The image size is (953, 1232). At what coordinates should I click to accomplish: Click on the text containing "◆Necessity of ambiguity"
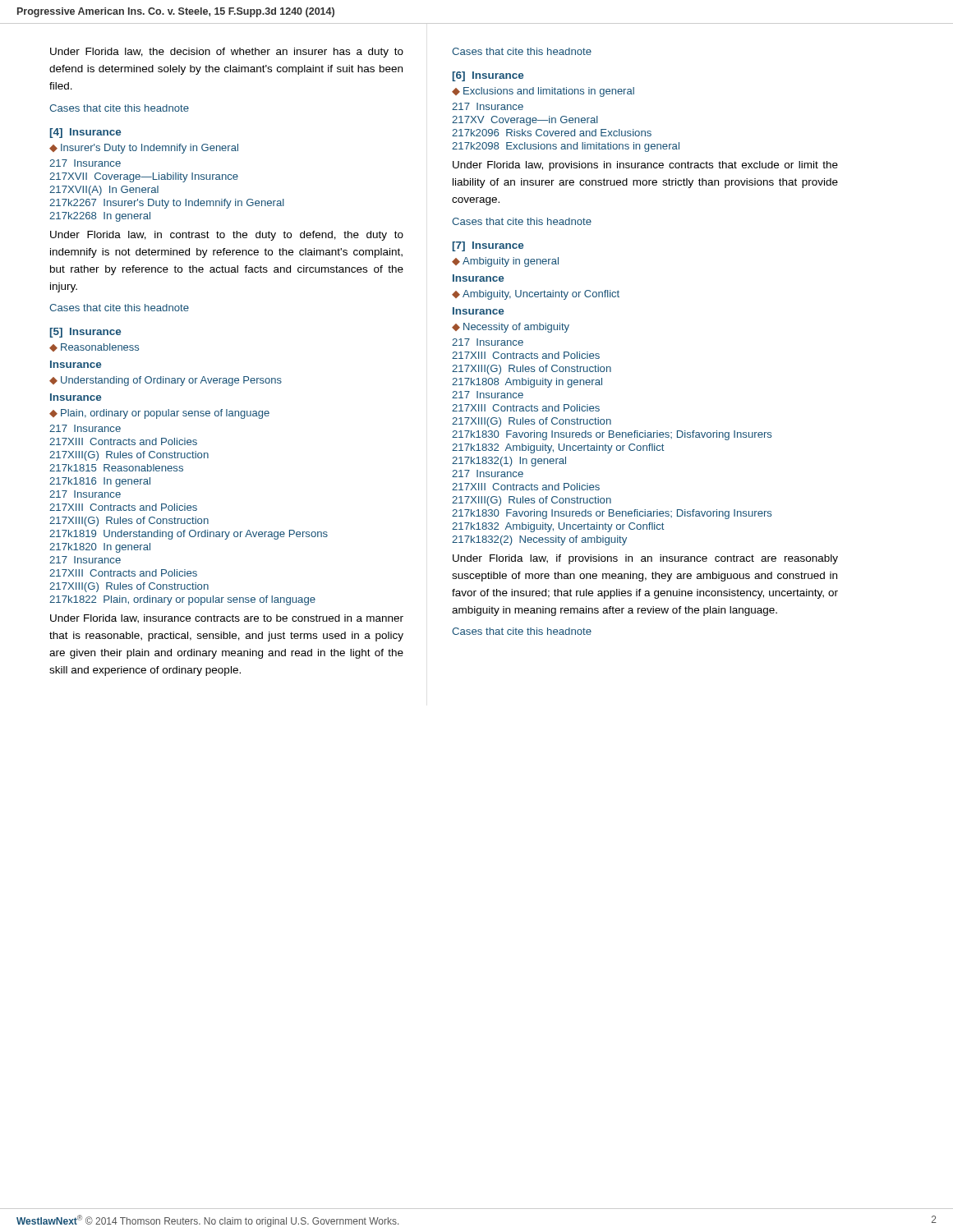[x=511, y=326]
